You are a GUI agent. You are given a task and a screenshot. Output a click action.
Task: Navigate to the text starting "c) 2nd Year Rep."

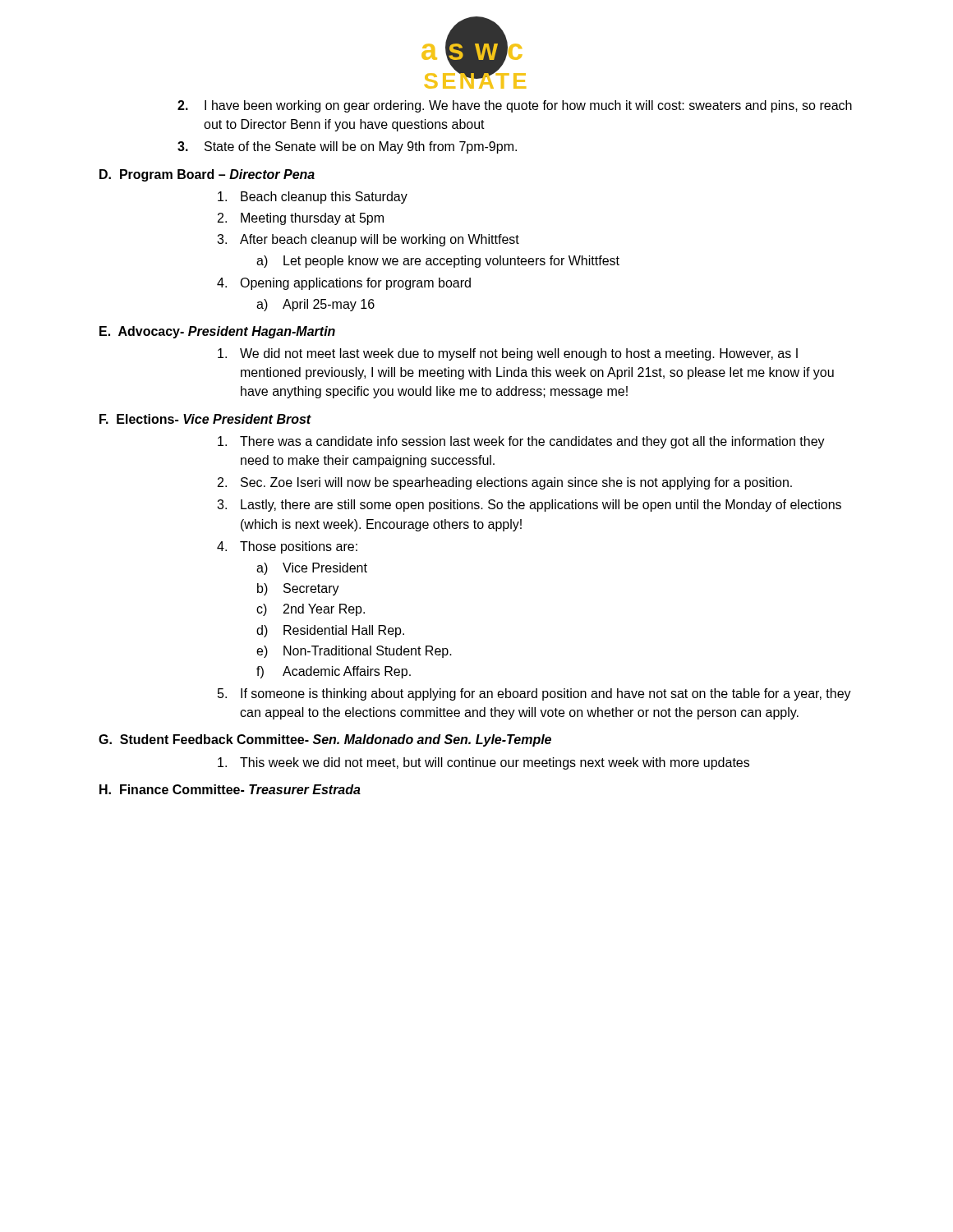coord(311,609)
